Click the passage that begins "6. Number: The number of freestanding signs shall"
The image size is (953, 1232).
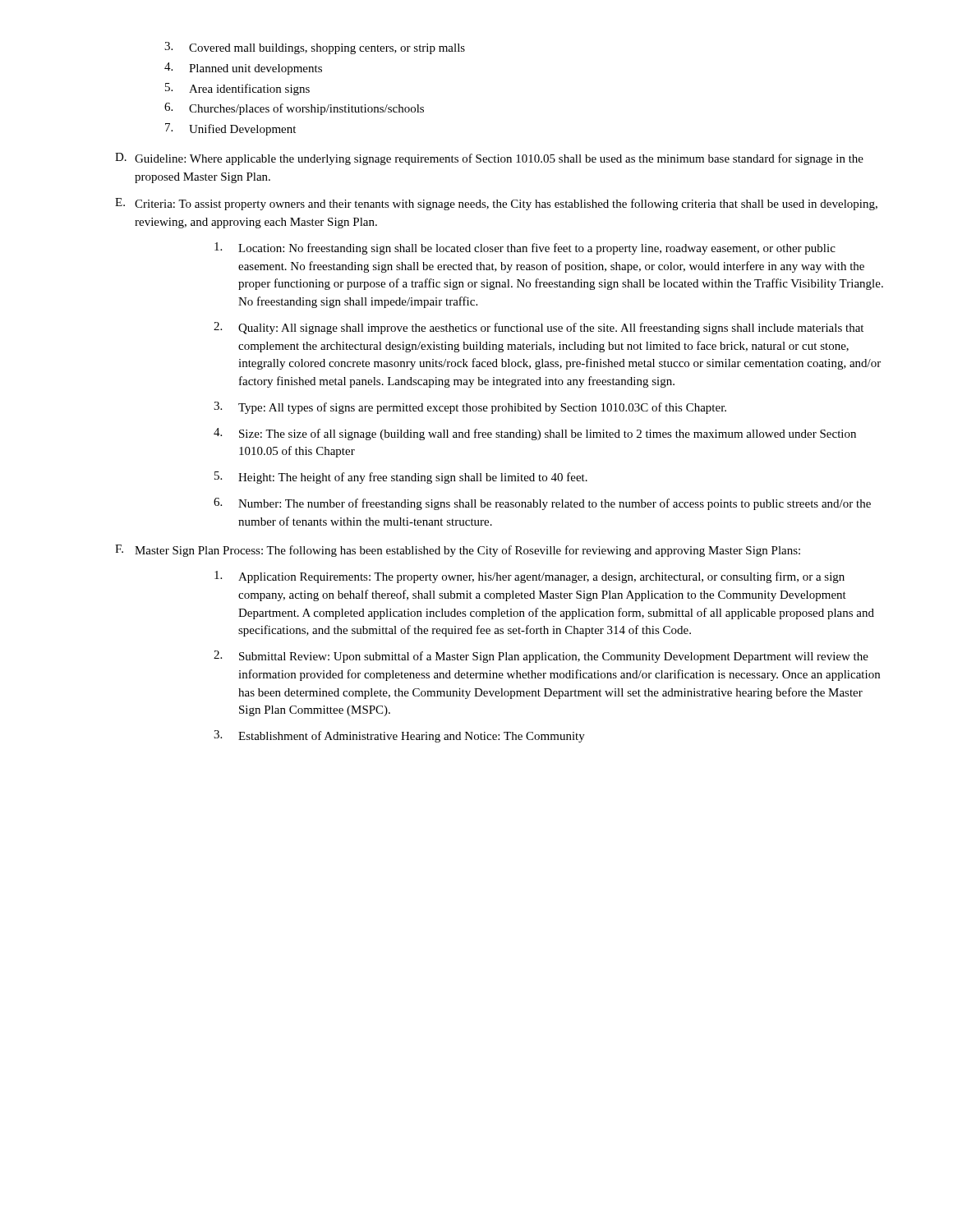pyautogui.click(x=550, y=513)
